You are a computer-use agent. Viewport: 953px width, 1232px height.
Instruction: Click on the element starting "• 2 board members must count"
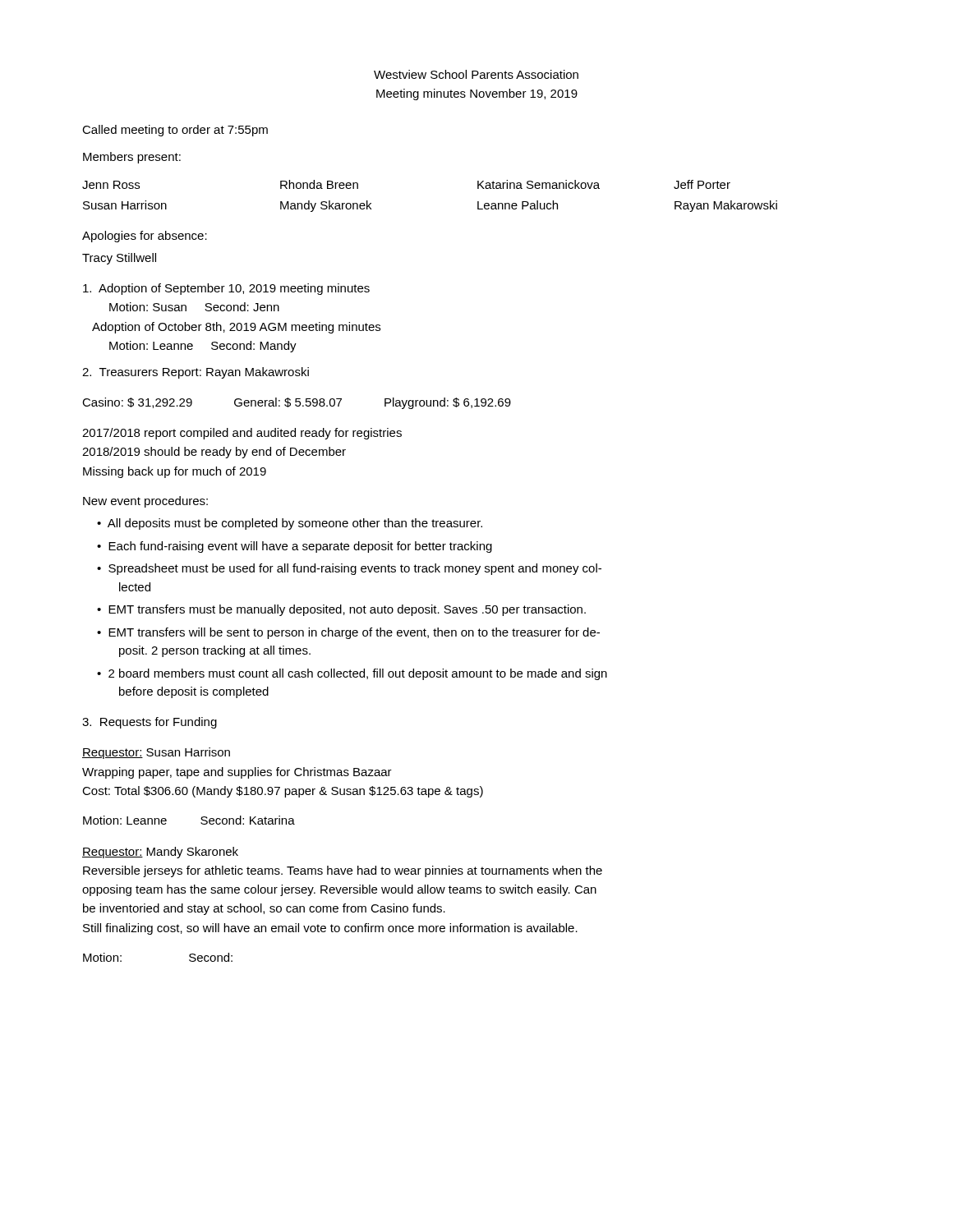352,682
